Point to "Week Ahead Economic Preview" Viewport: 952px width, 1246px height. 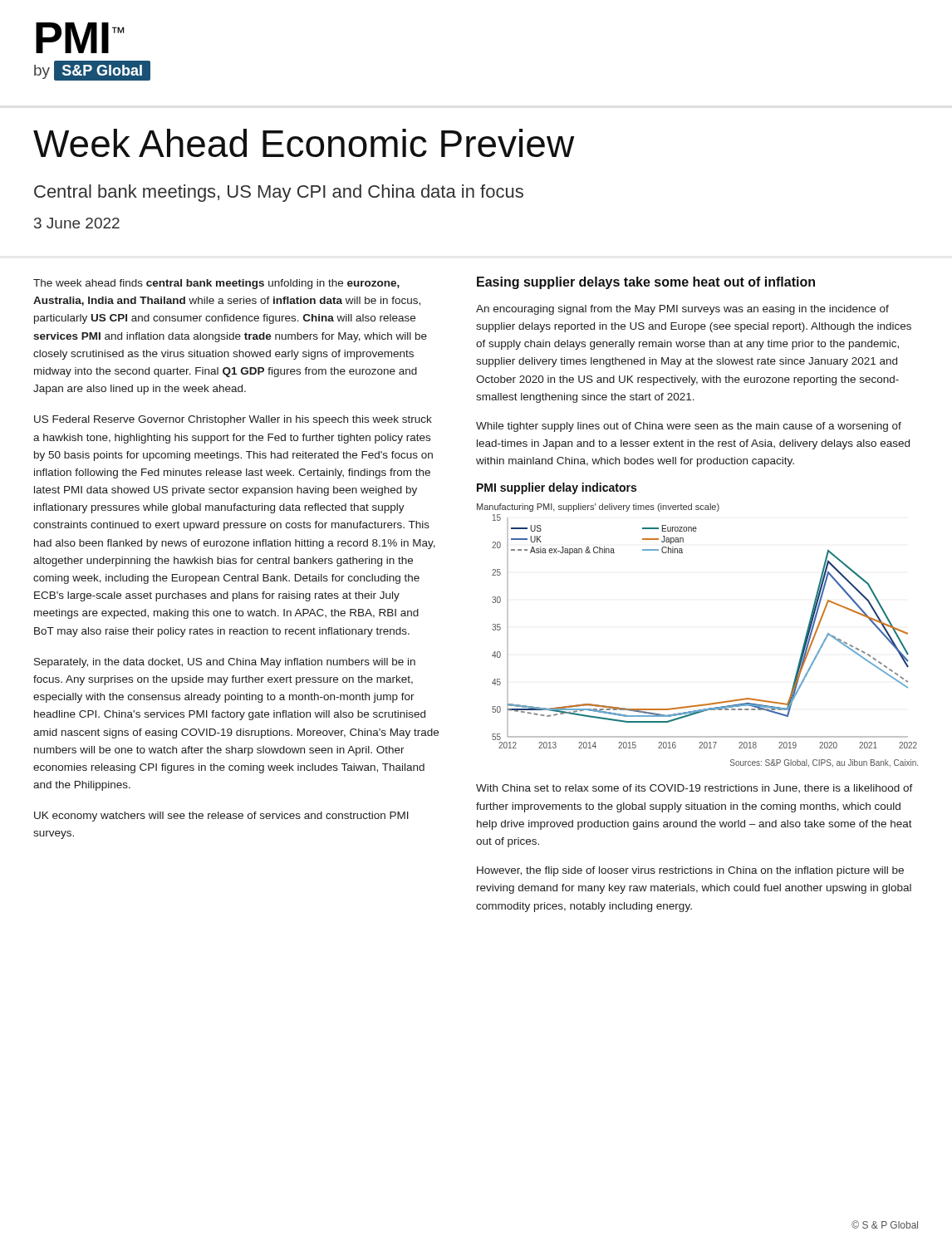pos(304,144)
